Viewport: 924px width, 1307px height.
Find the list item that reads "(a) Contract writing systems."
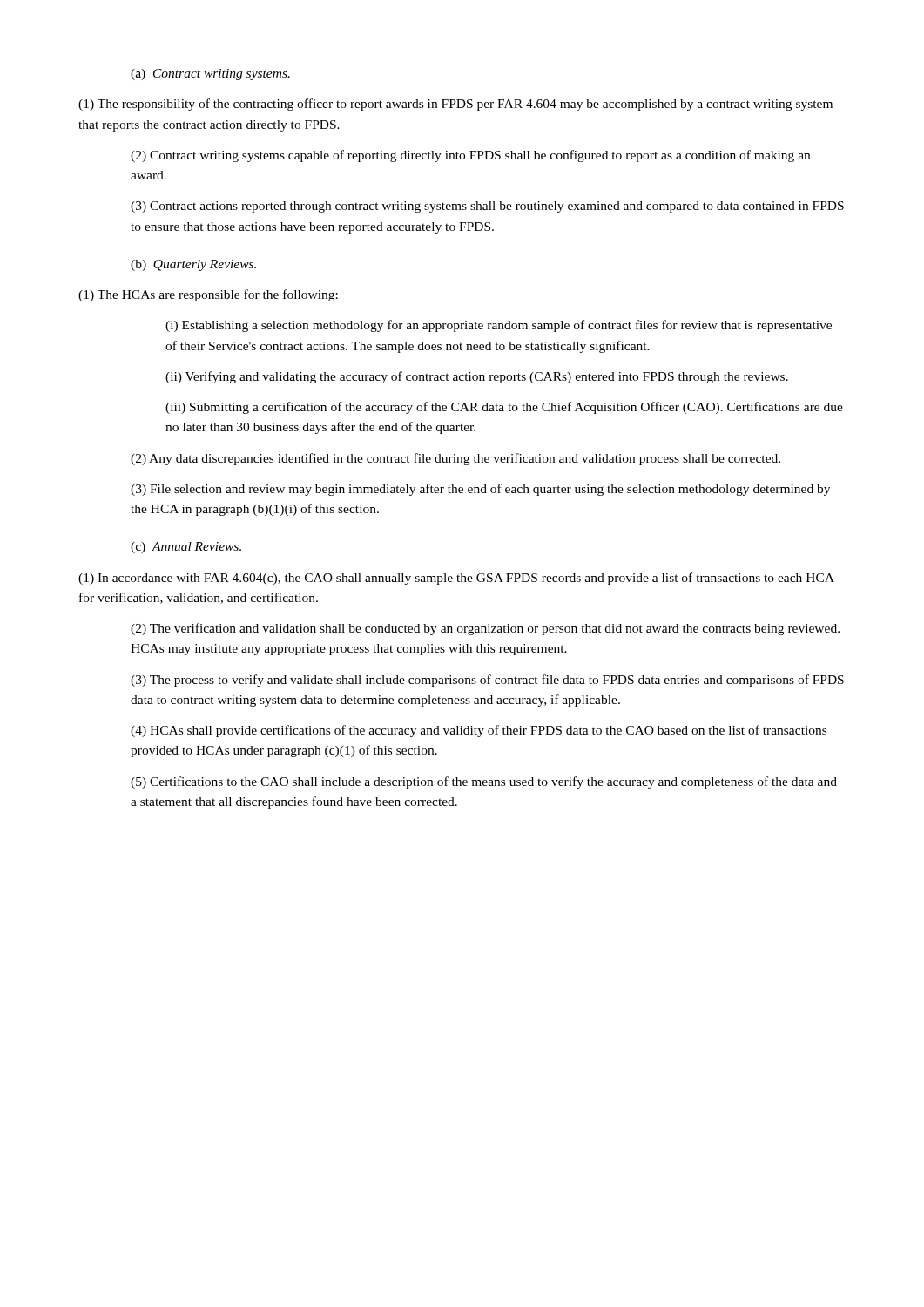pos(211,73)
